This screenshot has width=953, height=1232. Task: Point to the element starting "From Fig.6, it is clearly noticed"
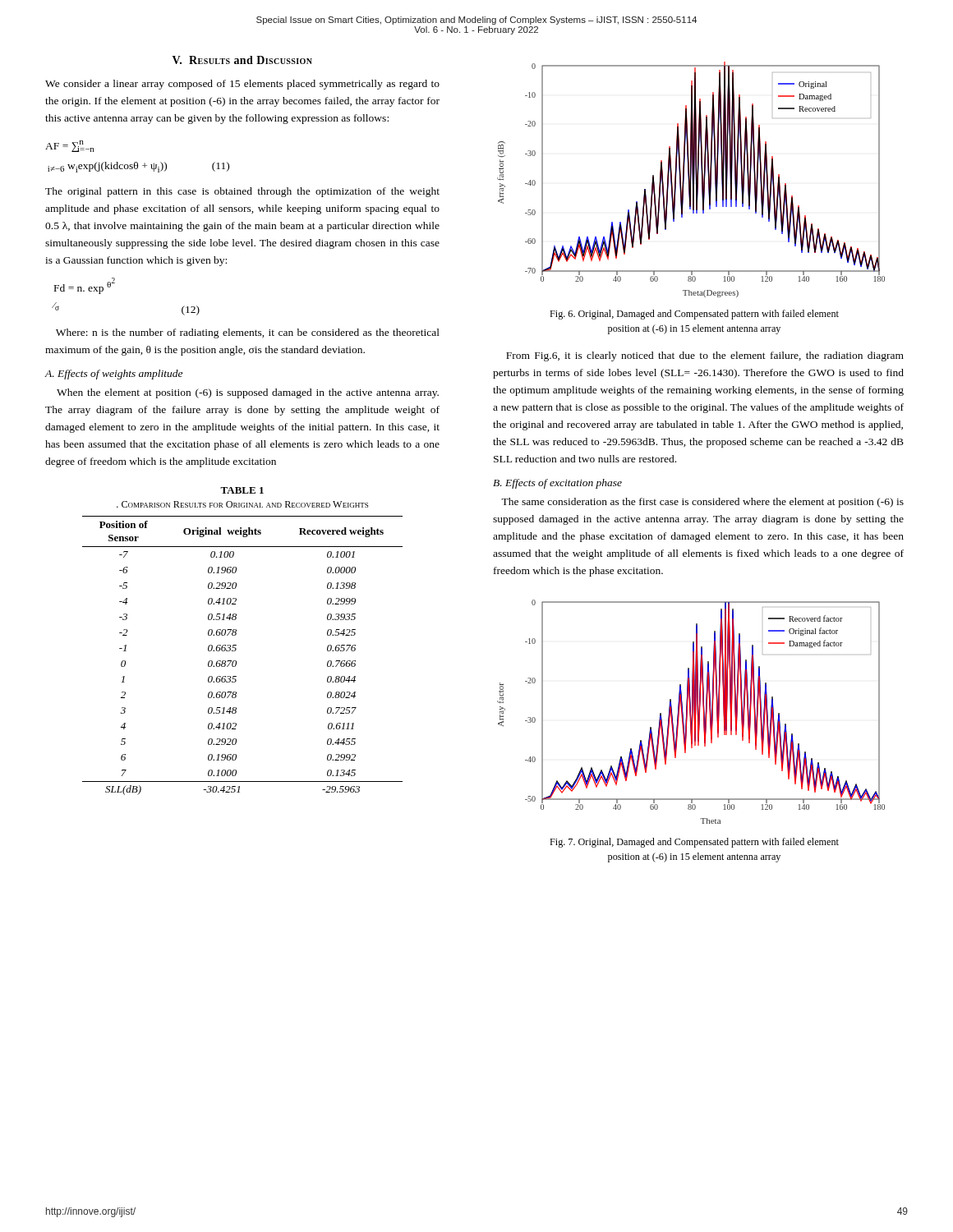tap(698, 407)
